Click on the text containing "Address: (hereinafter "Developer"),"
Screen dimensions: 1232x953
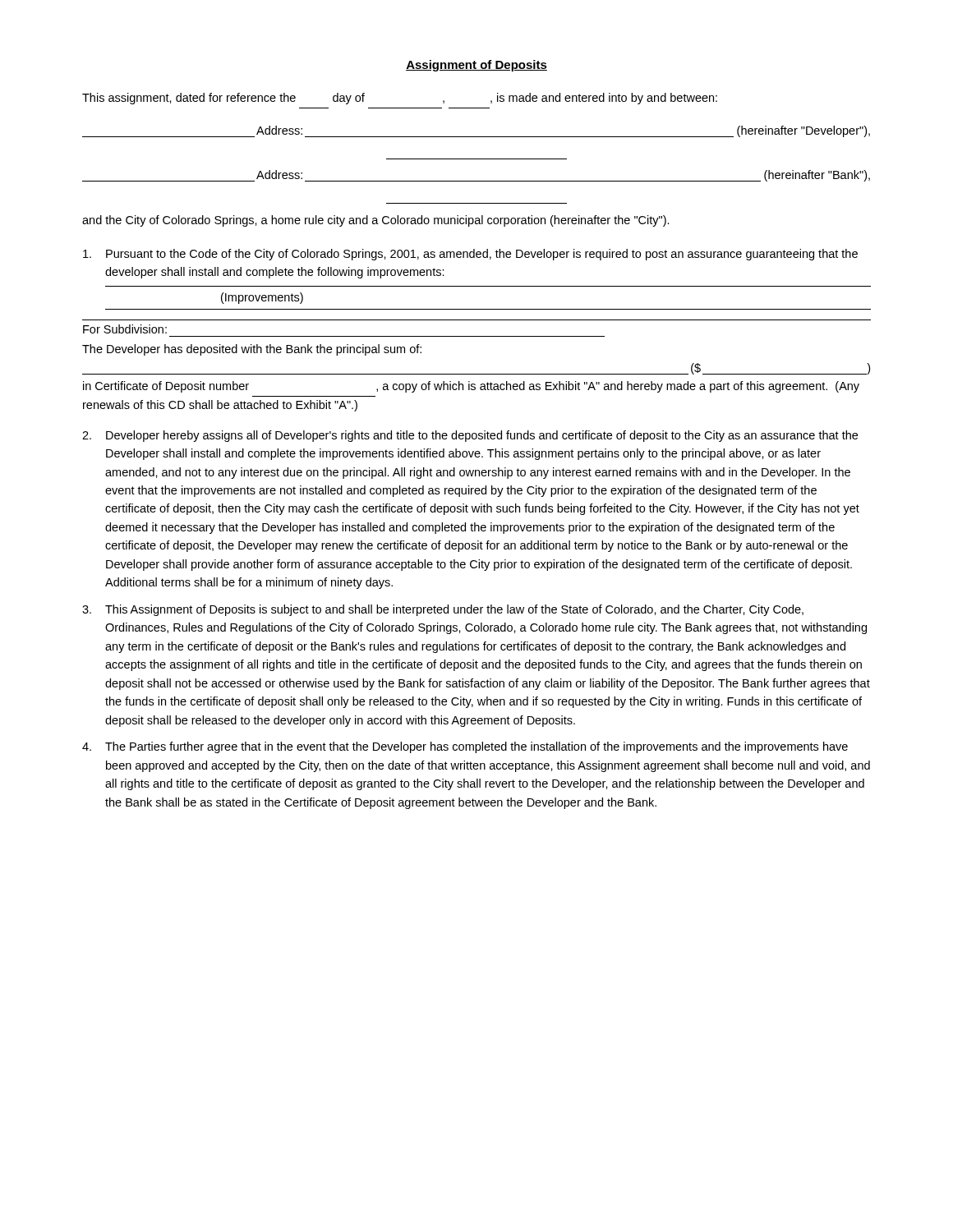(x=476, y=130)
